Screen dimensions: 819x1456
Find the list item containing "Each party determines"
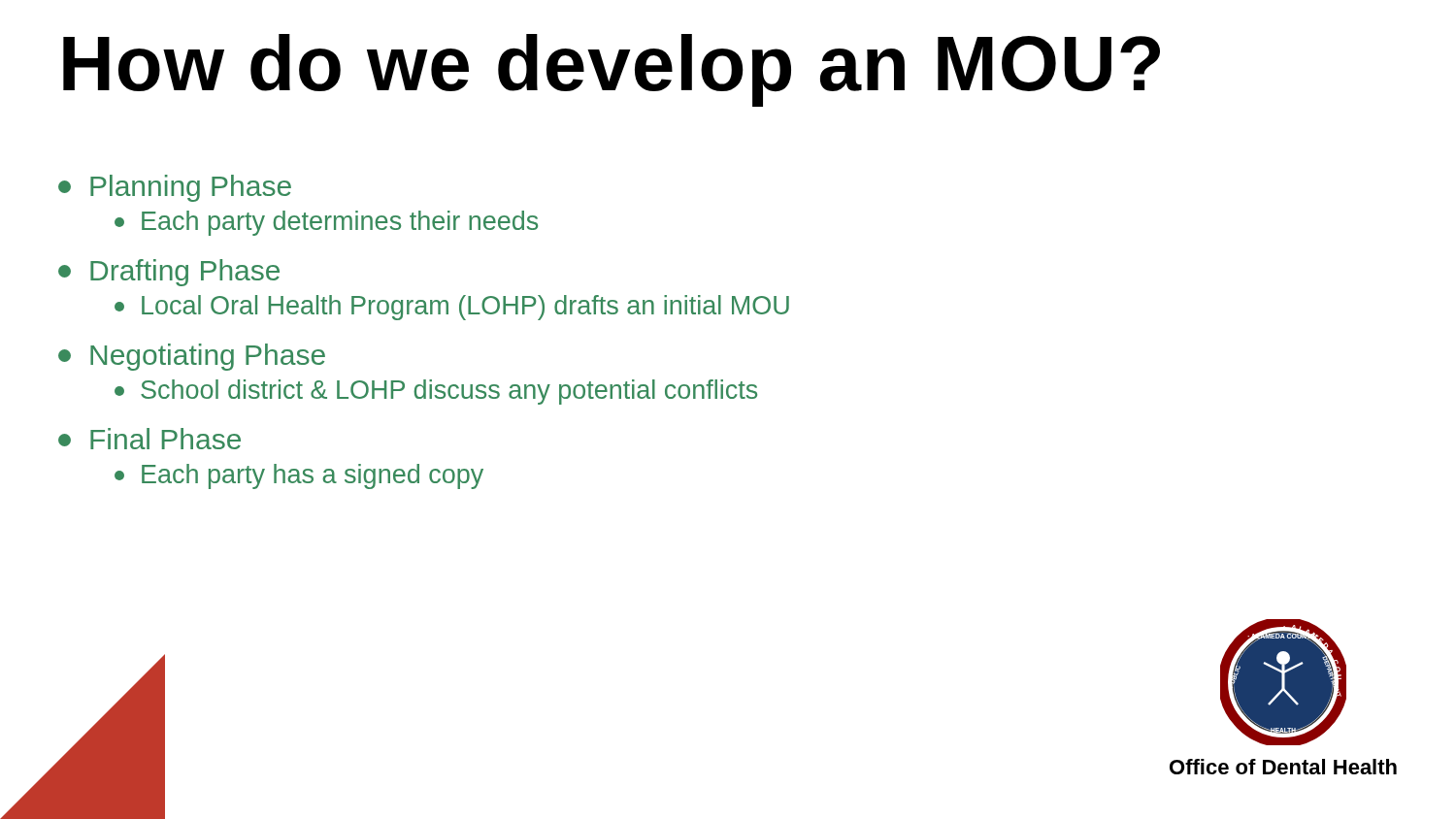[327, 221]
